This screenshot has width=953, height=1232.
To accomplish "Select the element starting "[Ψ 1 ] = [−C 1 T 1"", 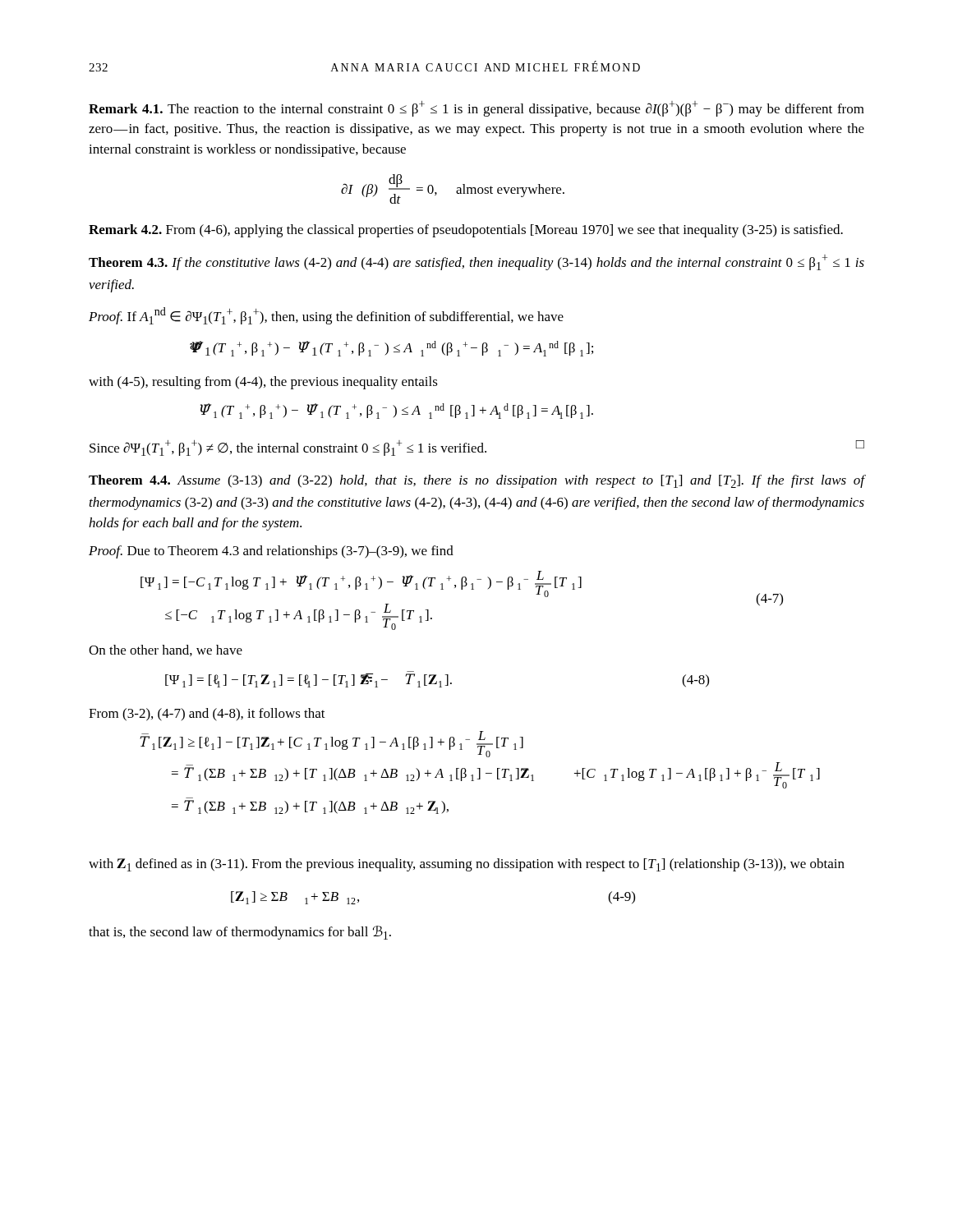I will tap(476, 601).
